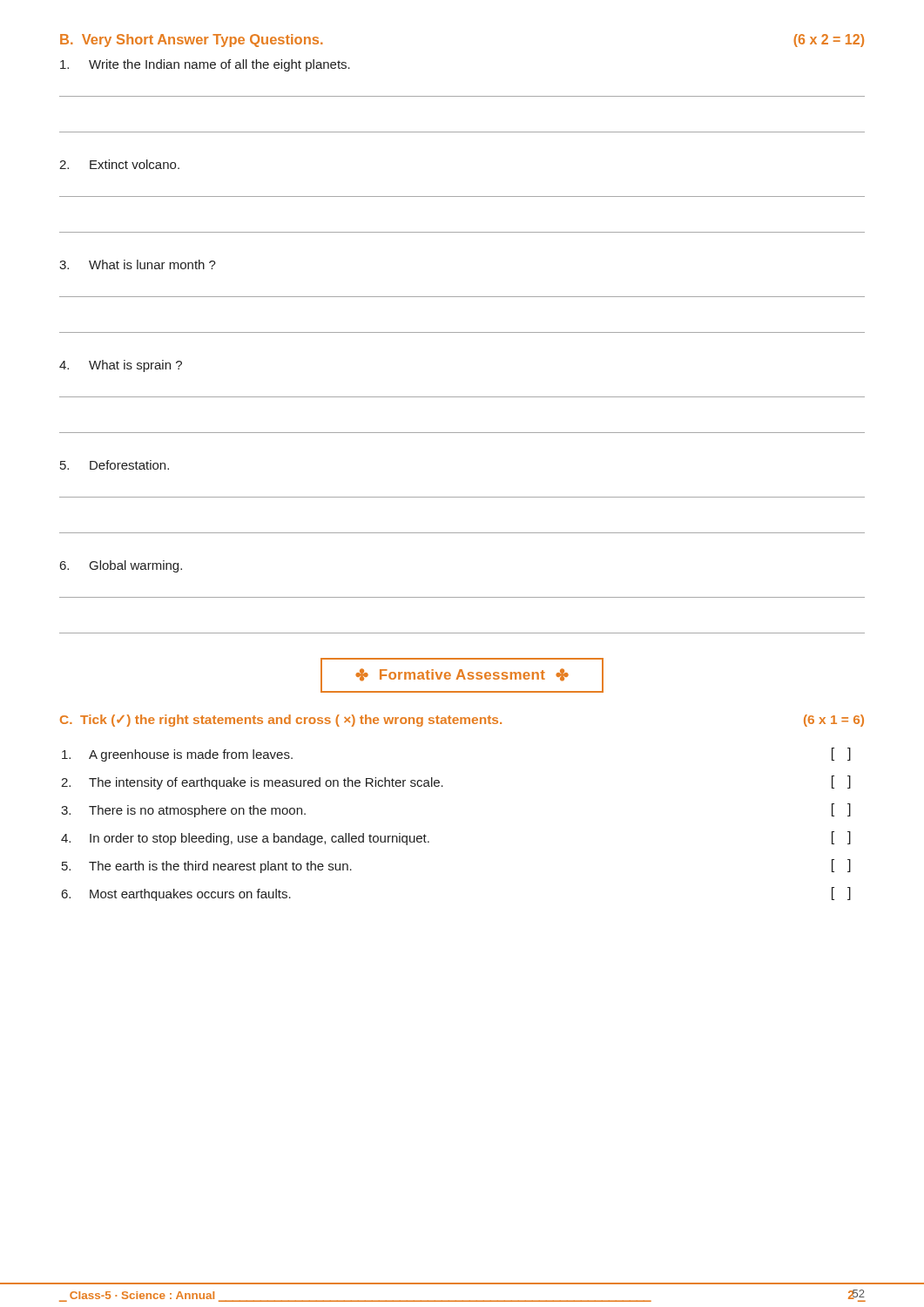Click the section header that begins "B. Very Short Answer Type Questions. (6"
Viewport: 924px width, 1307px height.
pyautogui.click(x=186, y=41)
